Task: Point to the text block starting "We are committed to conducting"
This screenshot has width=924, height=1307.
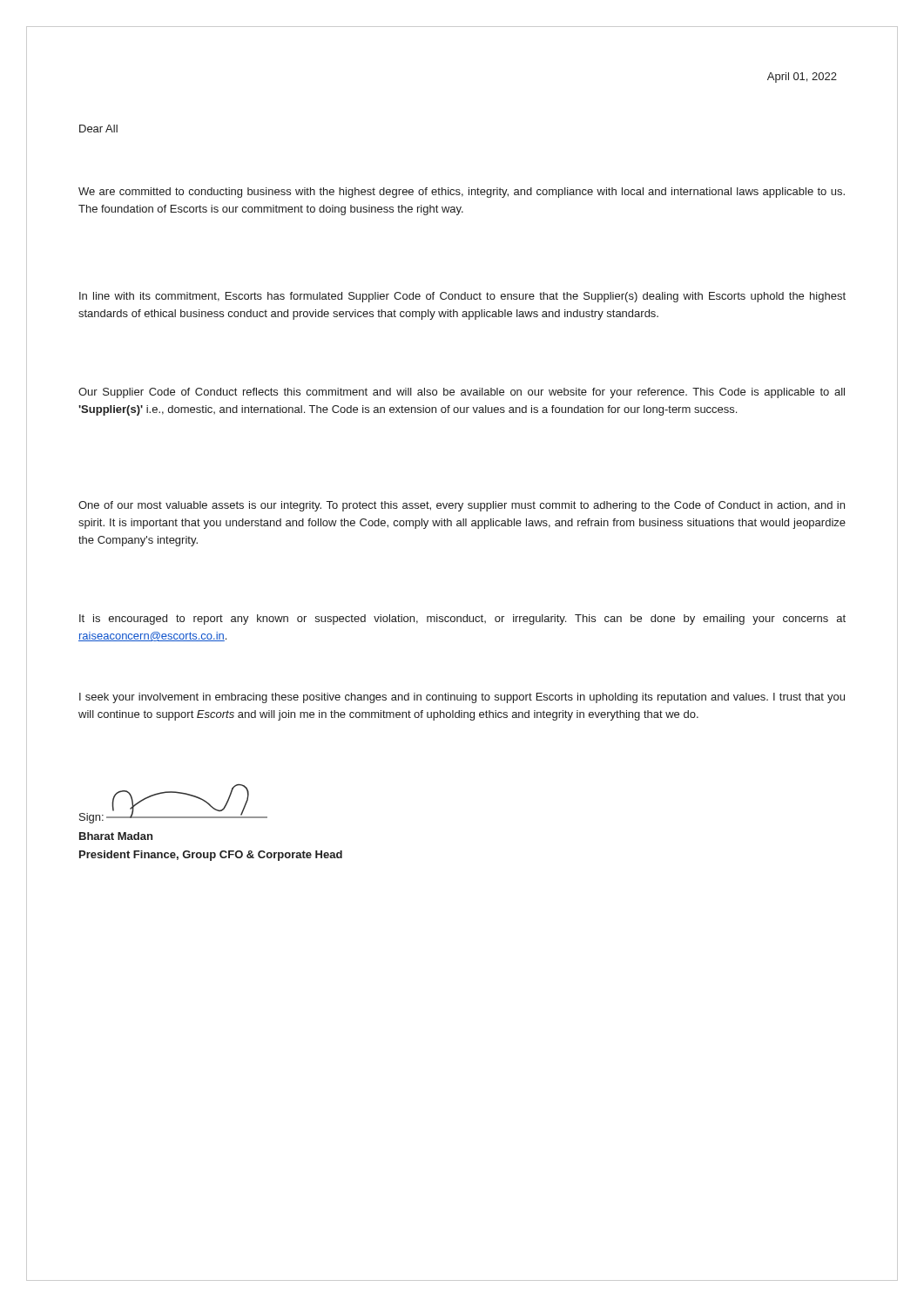Action: pos(462,200)
